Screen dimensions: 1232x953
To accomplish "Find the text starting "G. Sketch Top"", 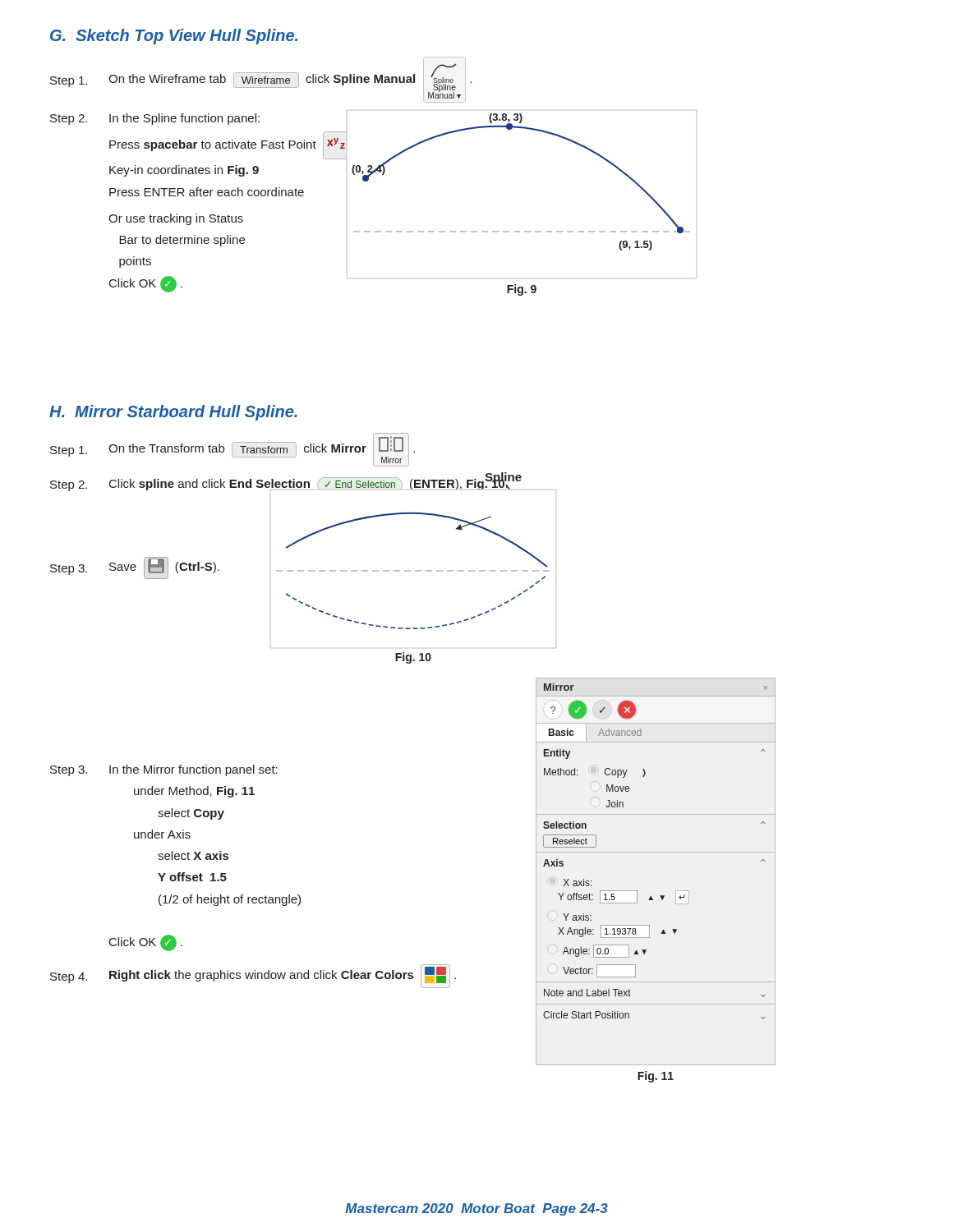I will 174,35.
